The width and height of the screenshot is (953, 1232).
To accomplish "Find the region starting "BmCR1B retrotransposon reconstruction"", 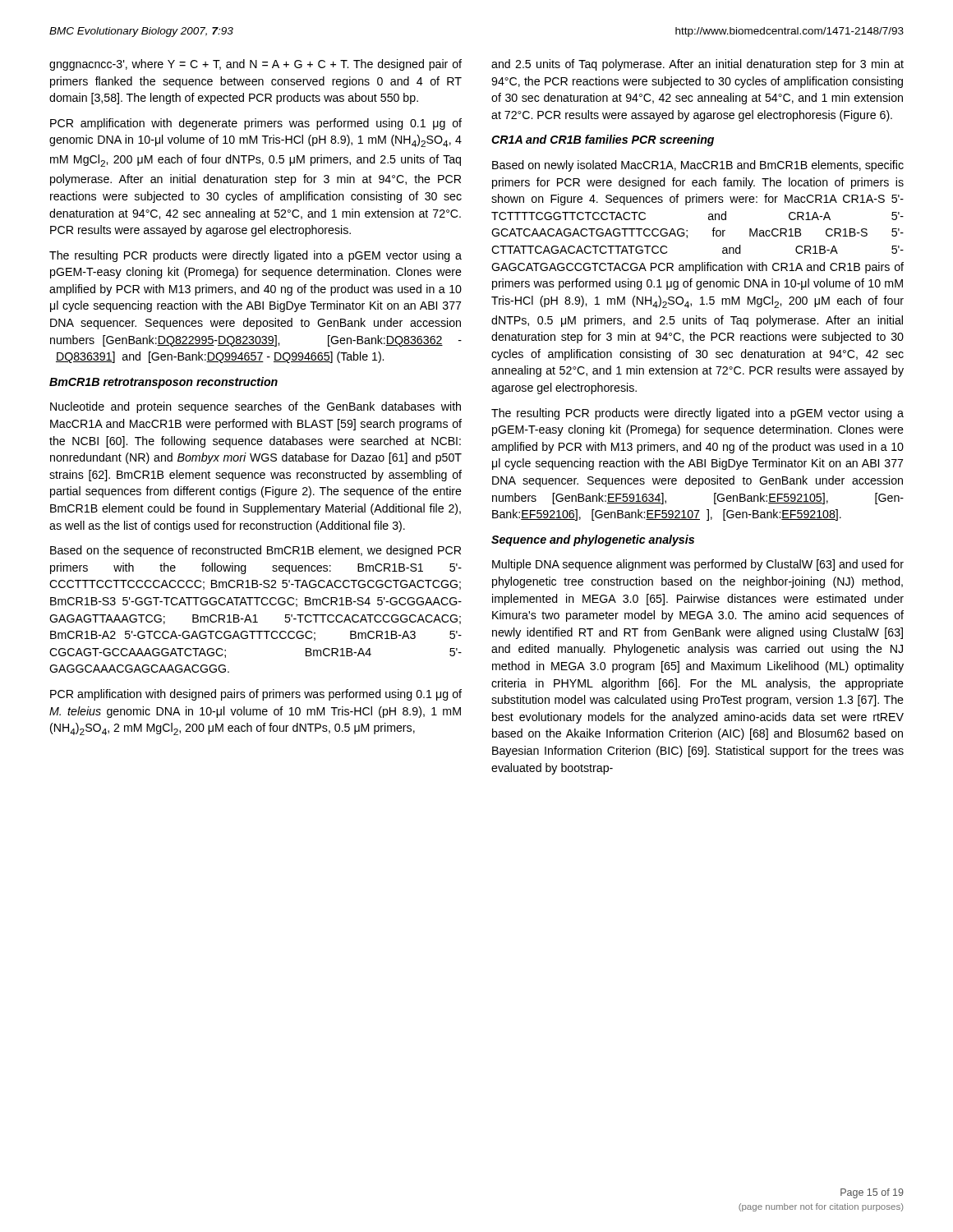I will (x=255, y=382).
